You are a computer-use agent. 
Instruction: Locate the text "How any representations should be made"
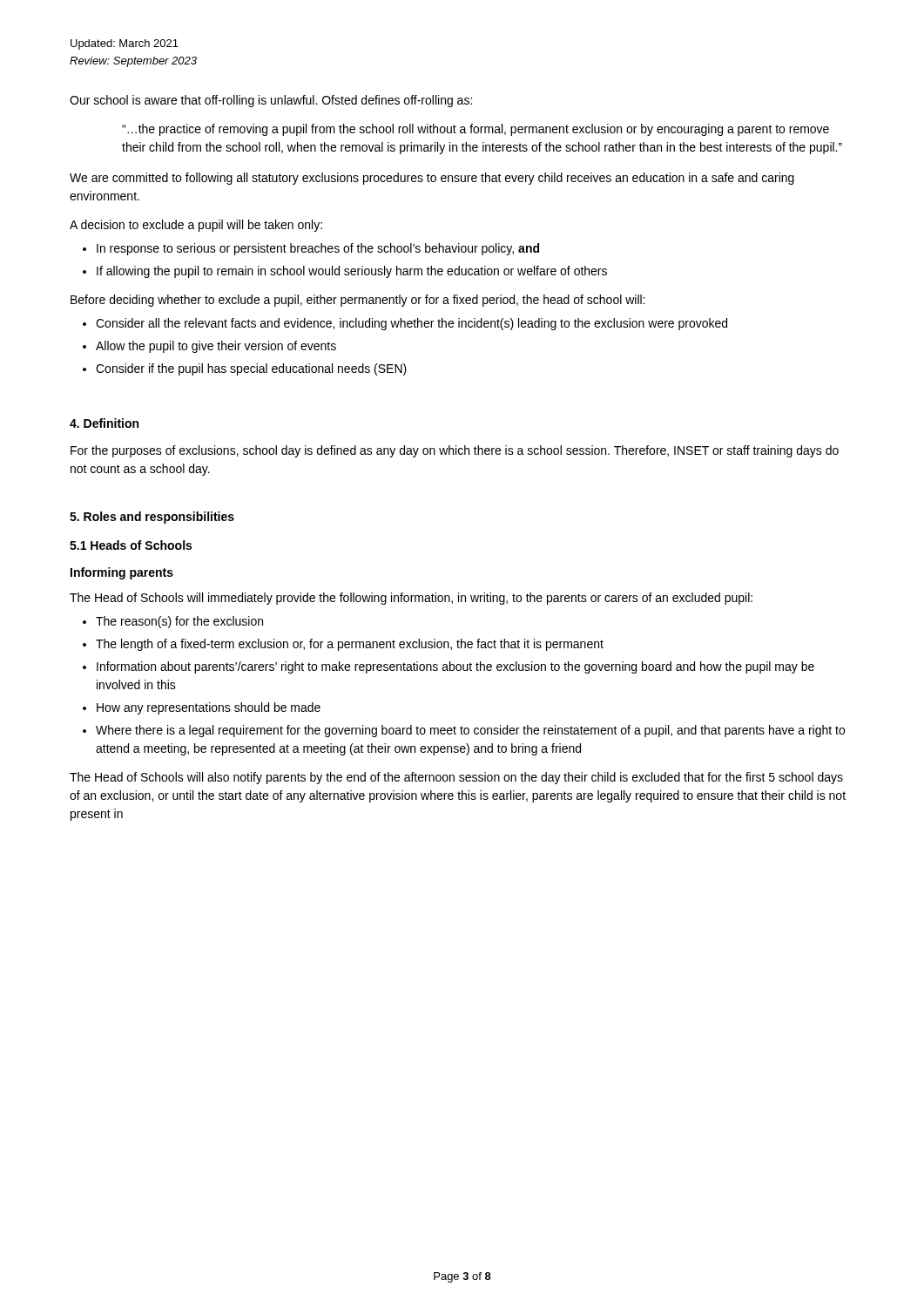208,708
